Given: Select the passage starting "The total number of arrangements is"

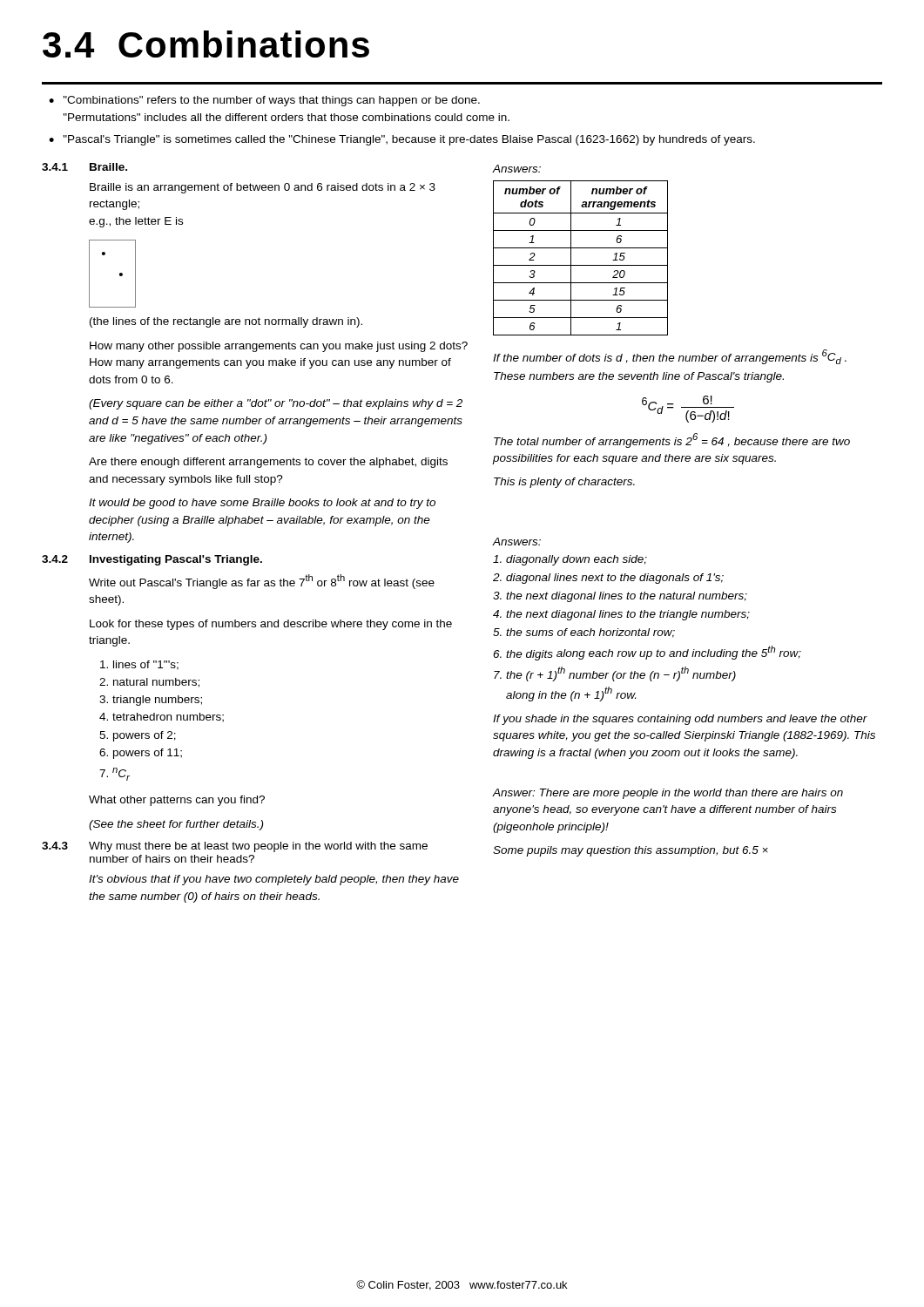Looking at the screenshot, I should coord(688,460).
